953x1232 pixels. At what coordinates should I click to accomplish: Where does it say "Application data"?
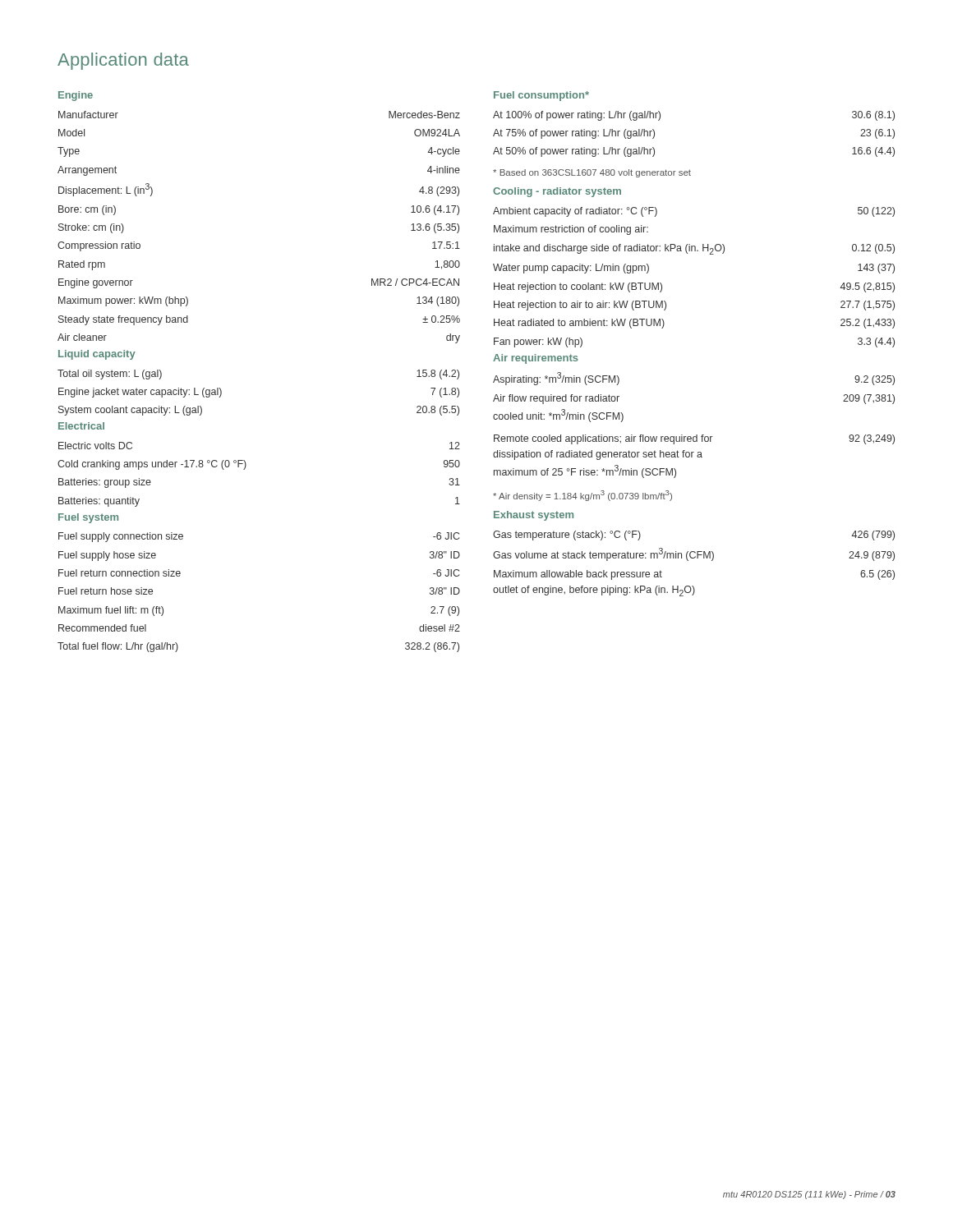coord(123,60)
